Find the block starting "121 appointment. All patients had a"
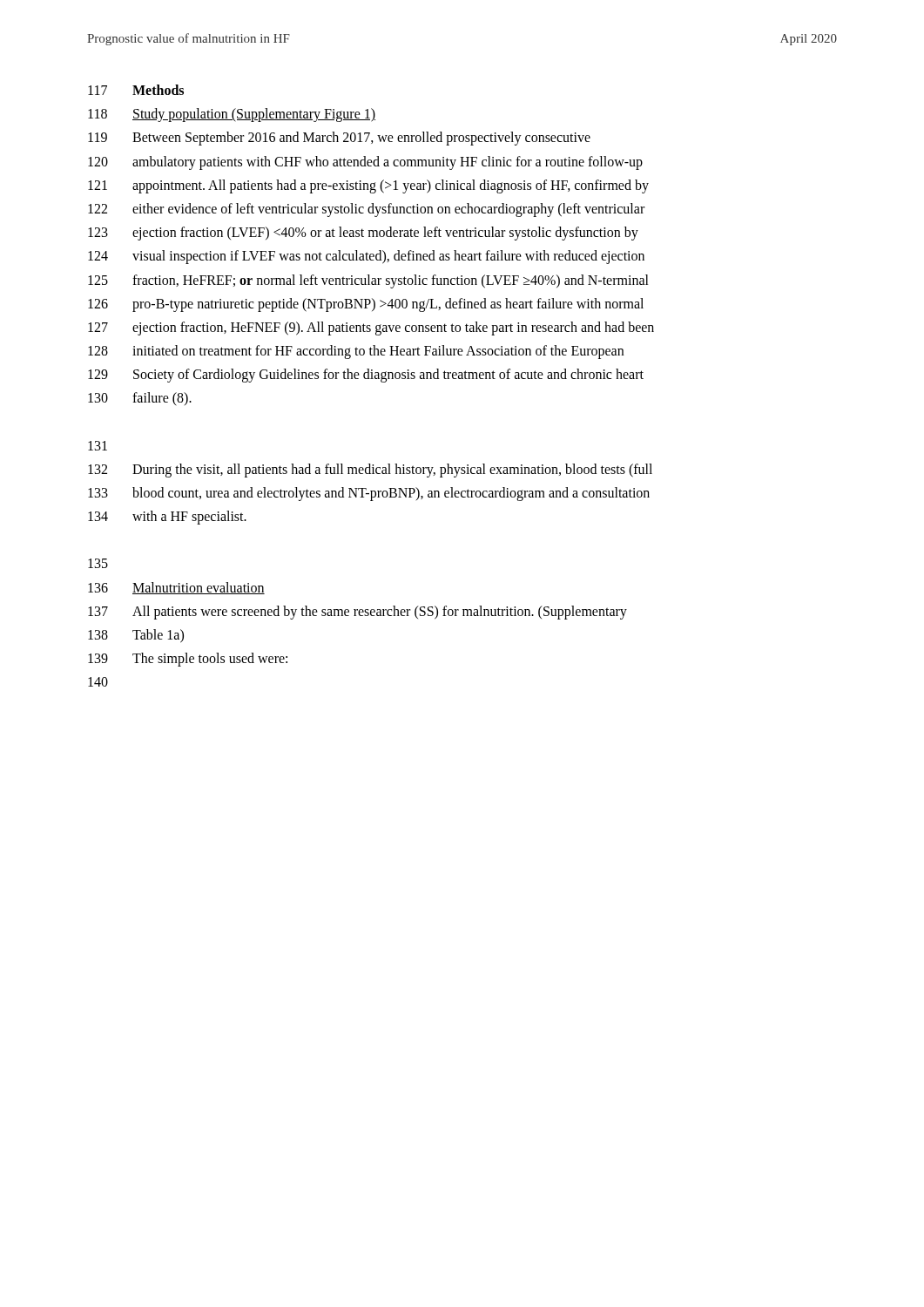Viewport: 924px width, 1307px height. click(x=462, y=185)
